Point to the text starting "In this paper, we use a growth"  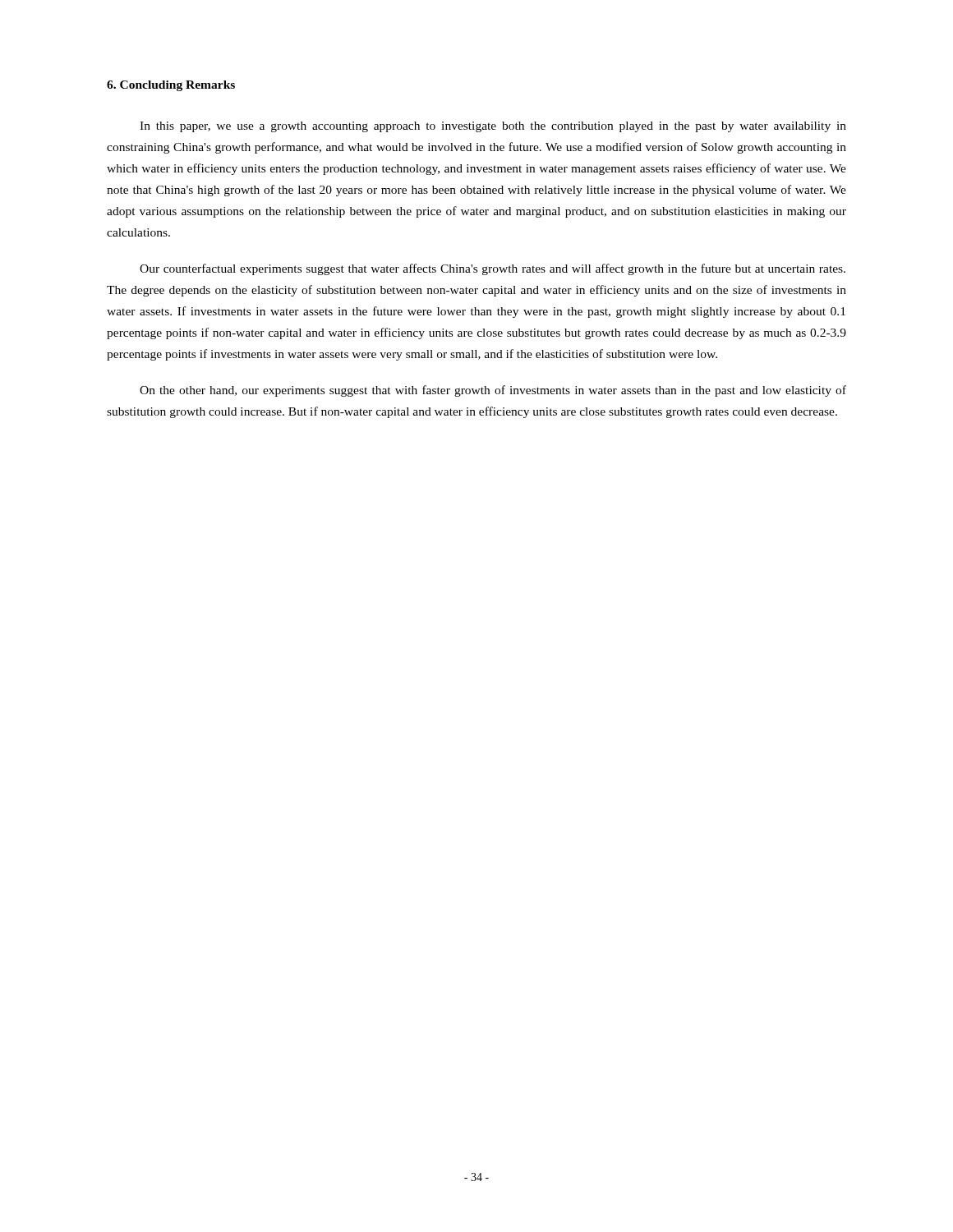click(x=476, y=178)
